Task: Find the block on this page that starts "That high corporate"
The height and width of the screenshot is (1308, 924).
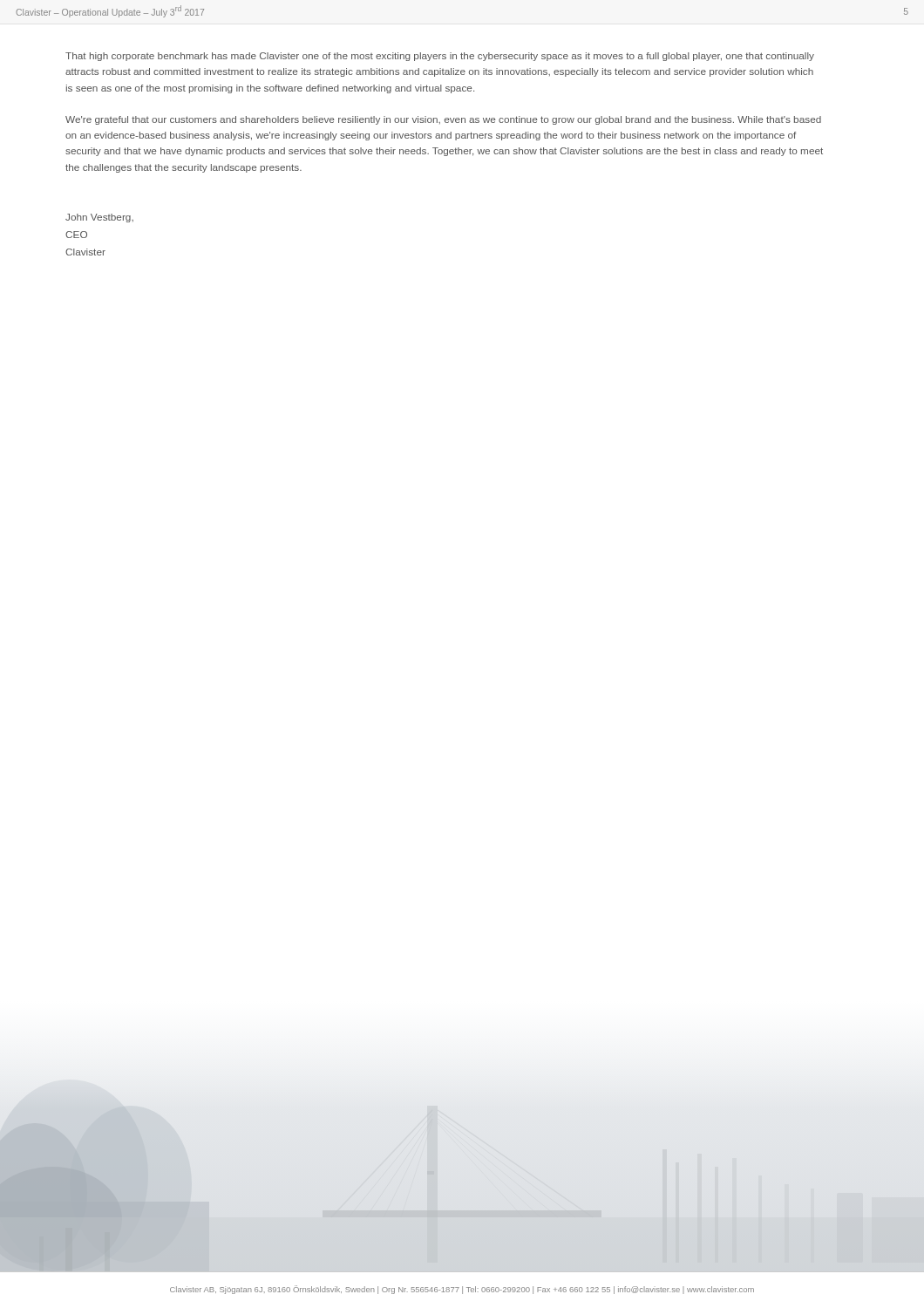Action: (x=440, y=72)
